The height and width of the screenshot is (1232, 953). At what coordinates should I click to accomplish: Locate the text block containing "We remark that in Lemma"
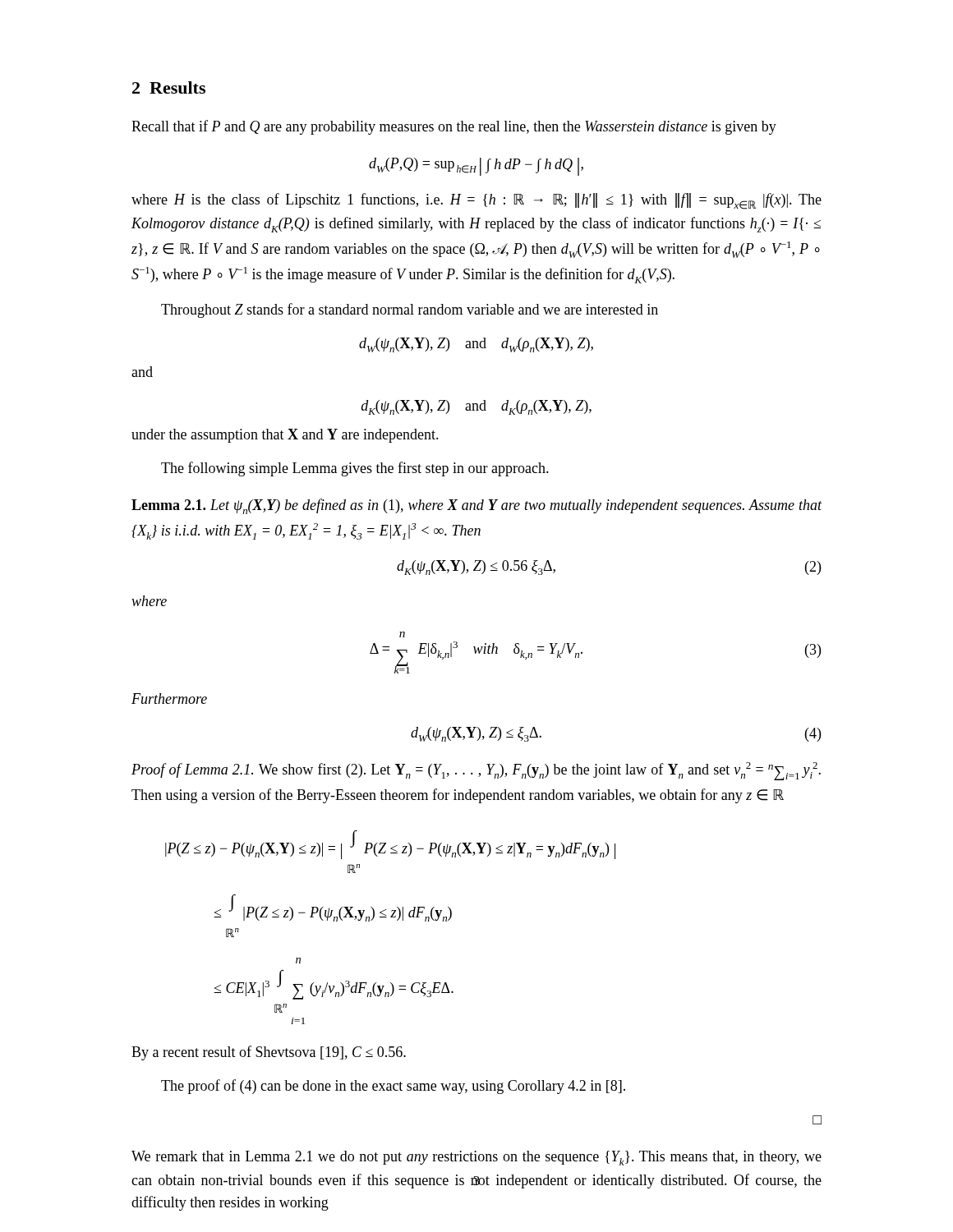(x=476, y=1180)
